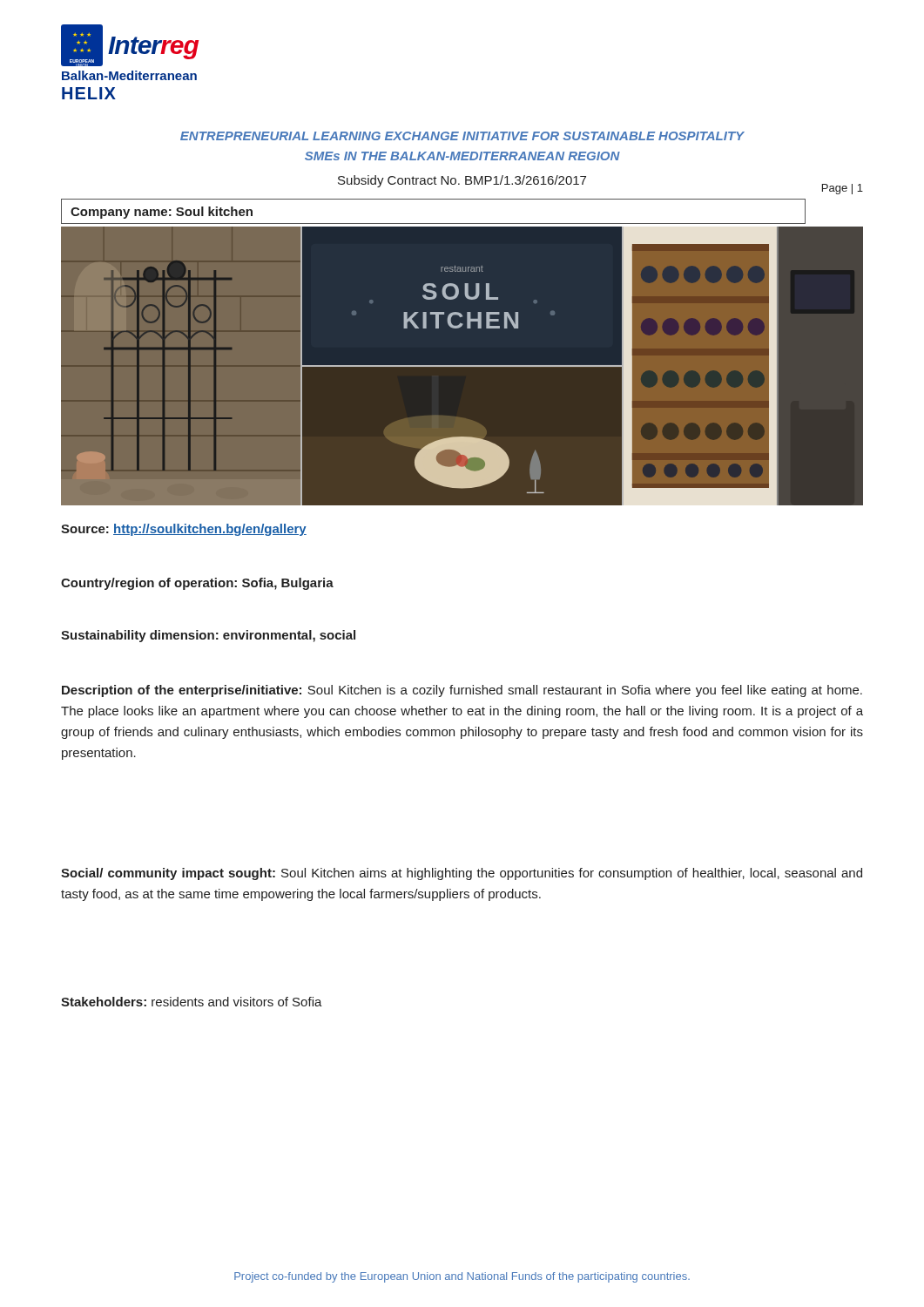Find "Company name: Soul kitchen" on this page
The width and height of the screenshot is (924, 1307).
[162, 211]
